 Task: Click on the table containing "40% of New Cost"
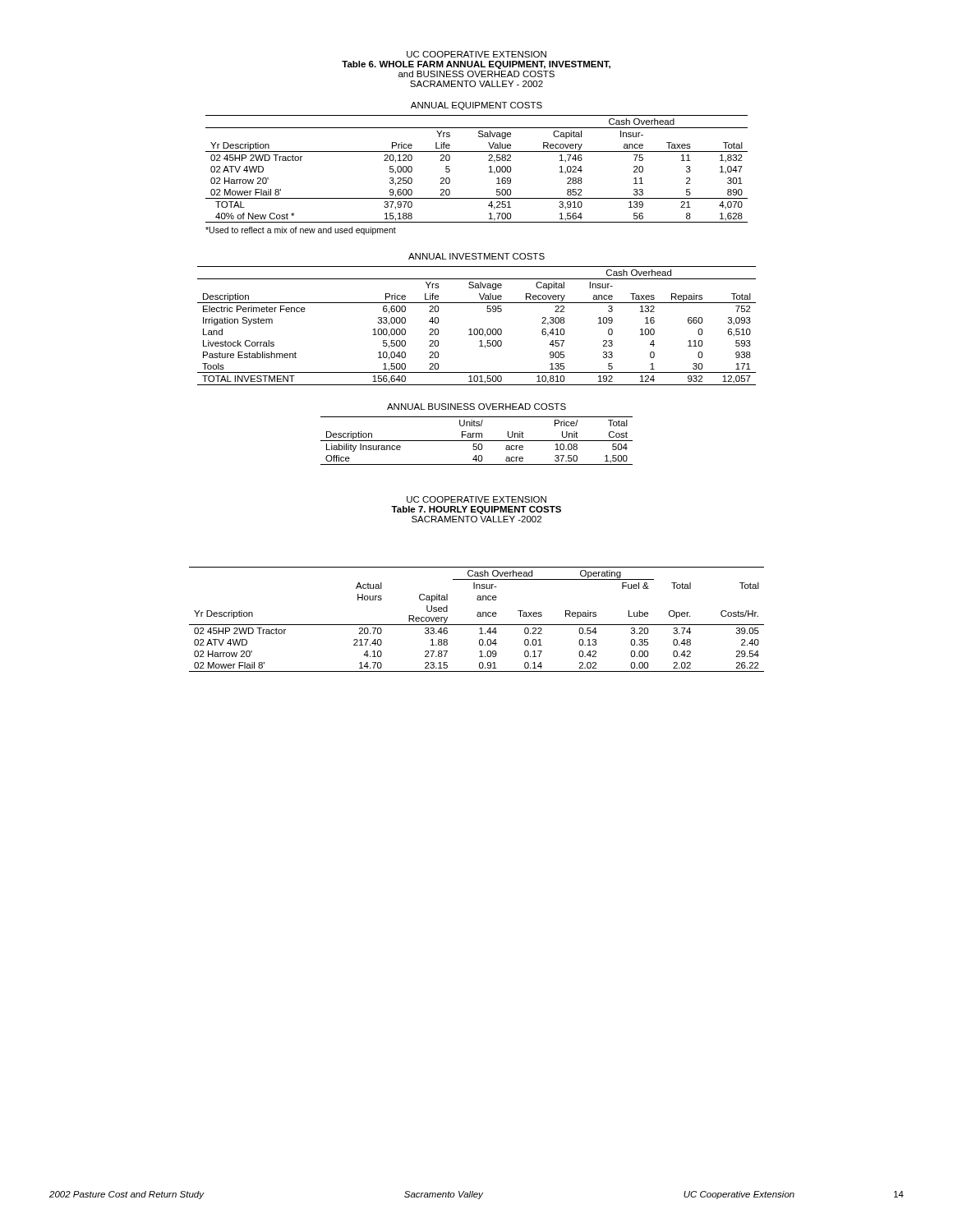click(476, 169)
